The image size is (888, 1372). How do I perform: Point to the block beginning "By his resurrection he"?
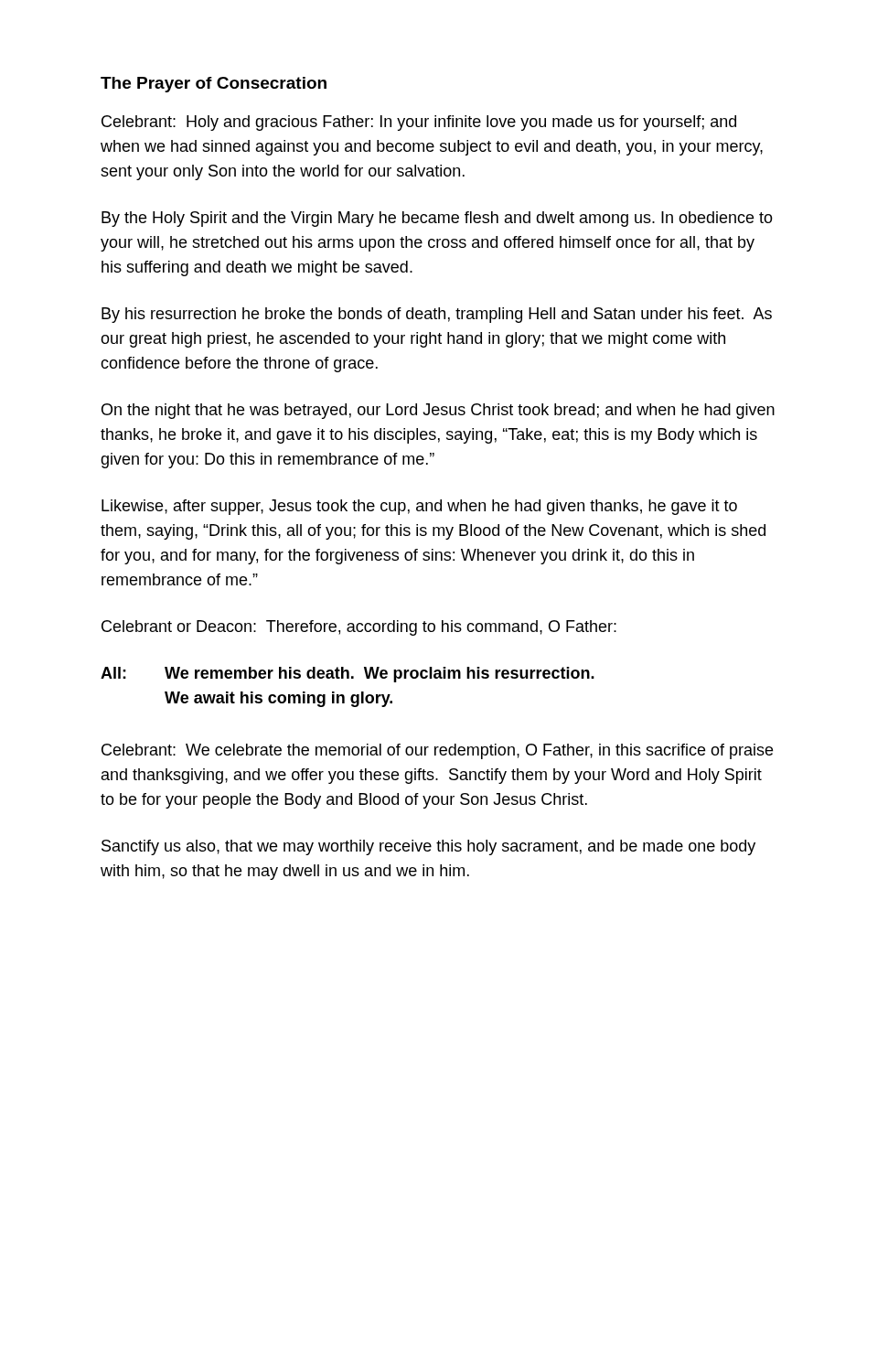pos(436,338)
